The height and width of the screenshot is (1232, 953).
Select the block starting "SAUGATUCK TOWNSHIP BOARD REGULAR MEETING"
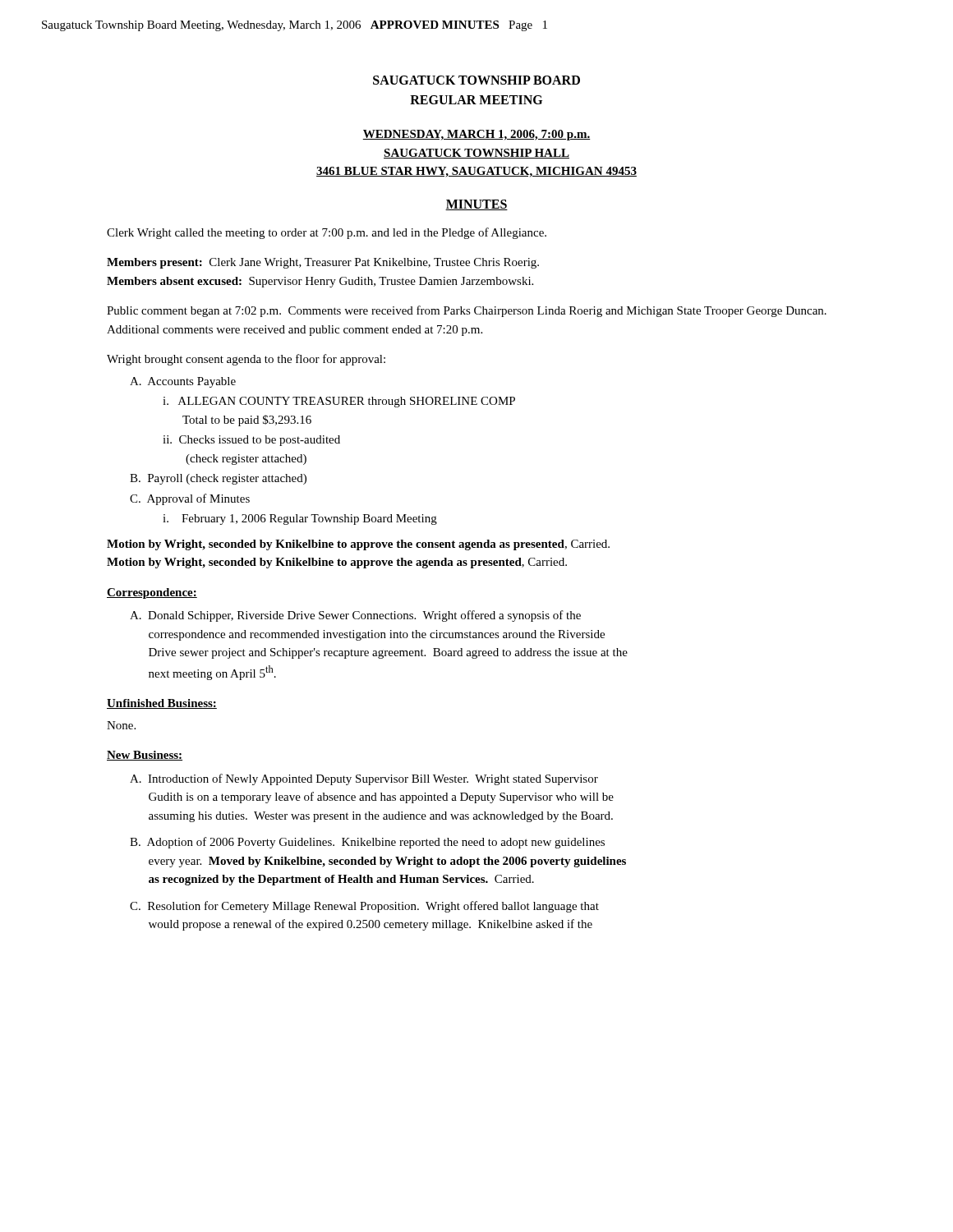(476, 90)
